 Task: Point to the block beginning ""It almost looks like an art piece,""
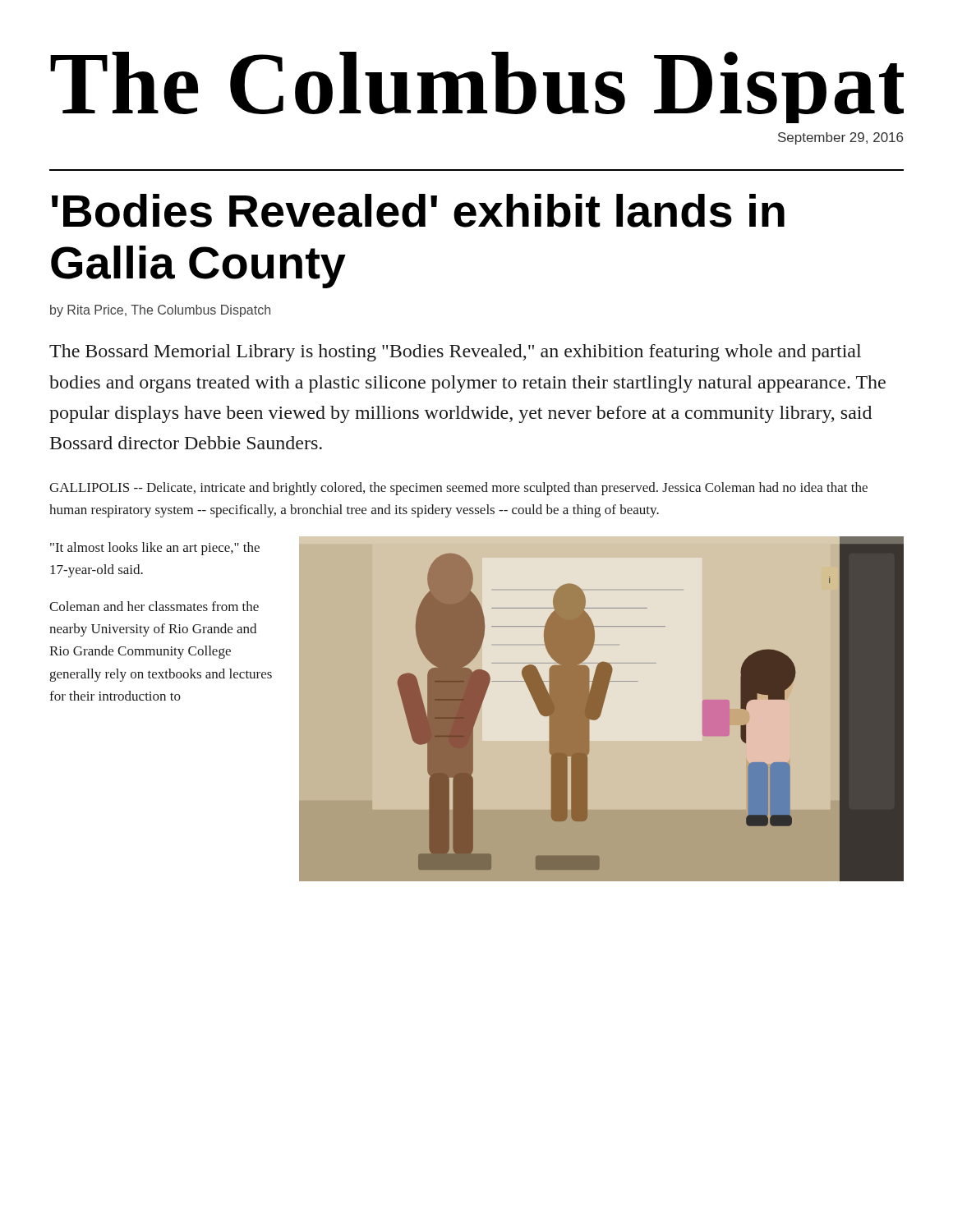(x=155, y=558)
